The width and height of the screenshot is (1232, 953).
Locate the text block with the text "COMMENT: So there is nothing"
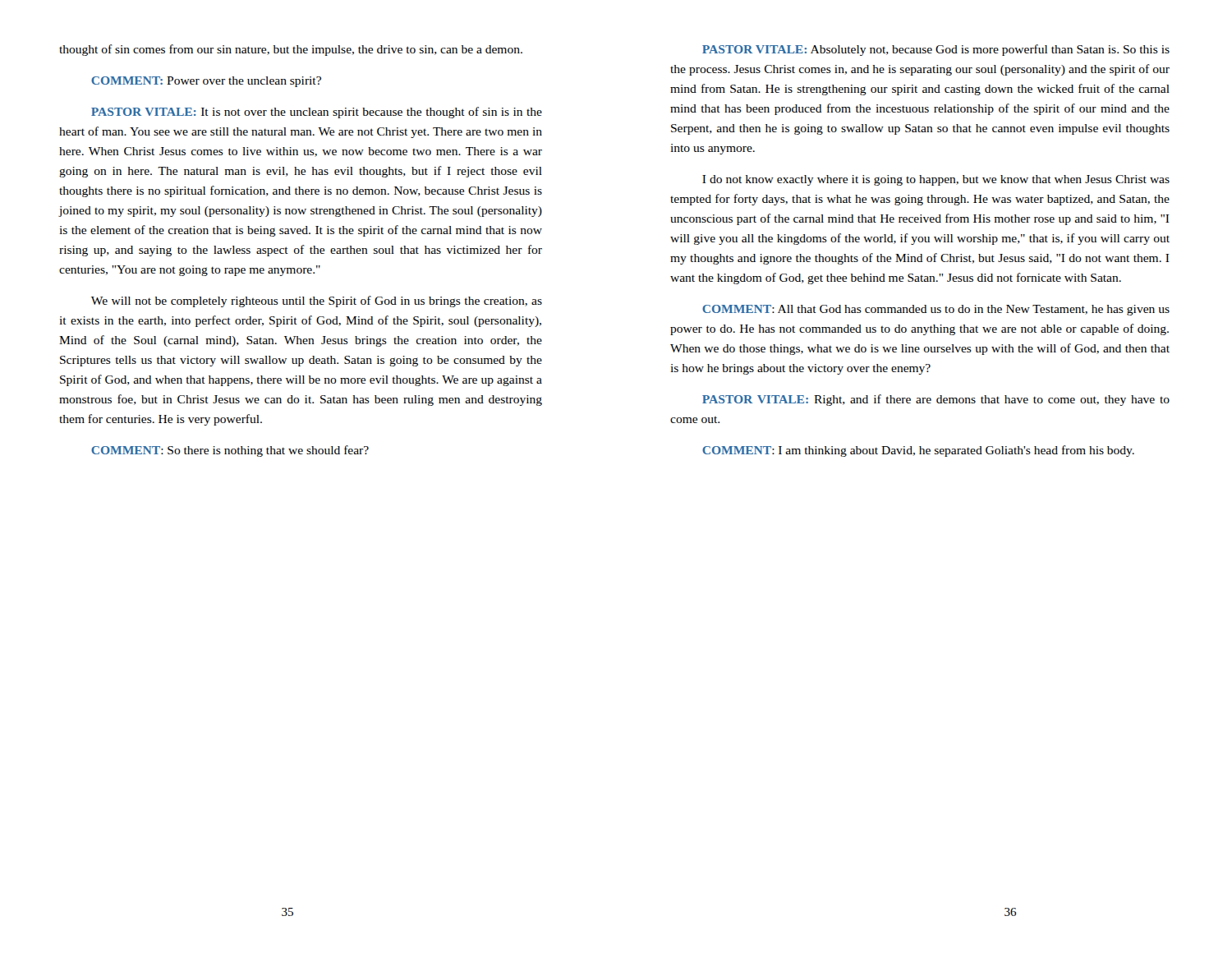(230, 450)
